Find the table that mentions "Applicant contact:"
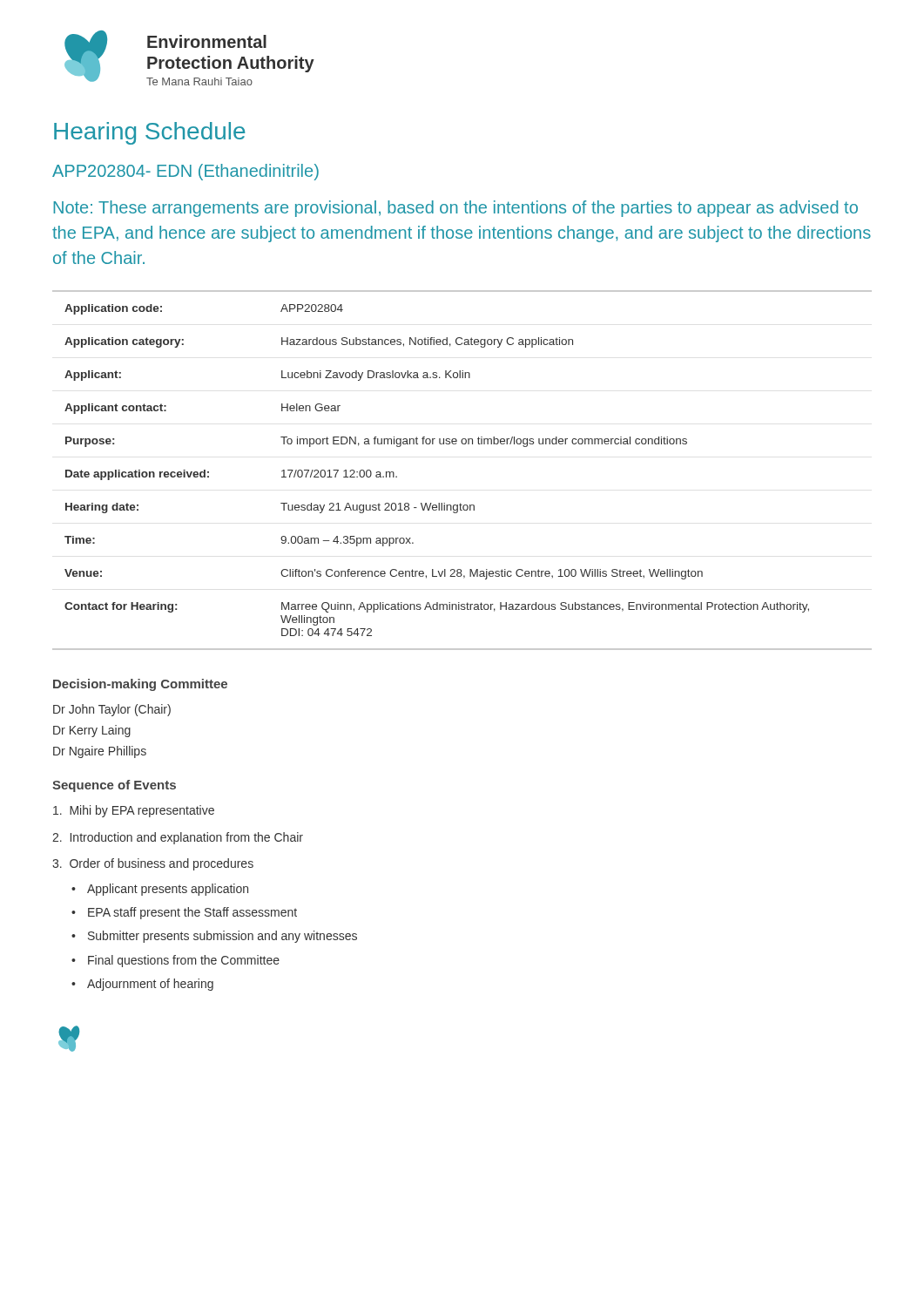The image size is (924, 1307). (462, 470)
